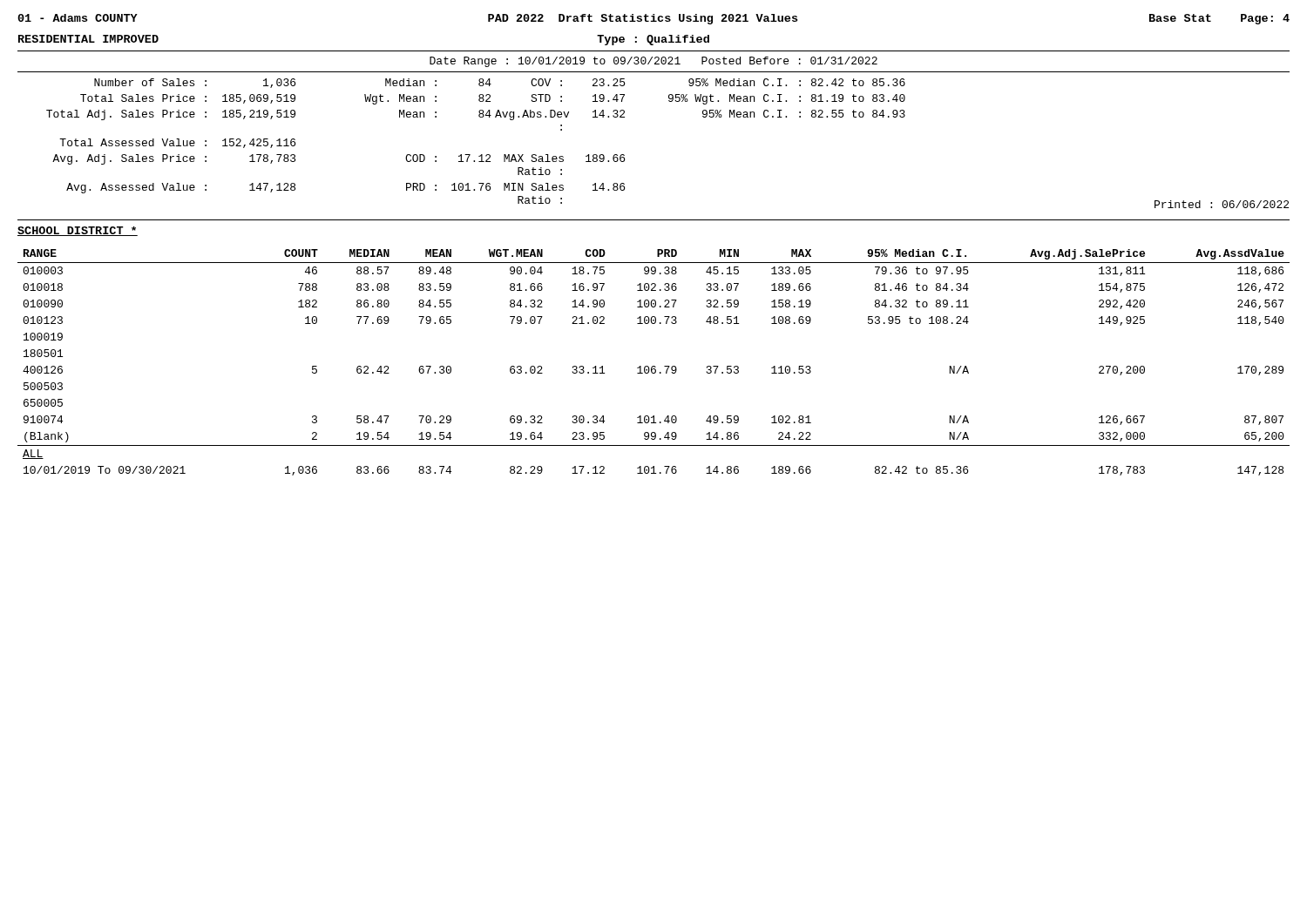This screenshot has width=1307, height=924.
Task: Find the table that mentions "Number of Sales"
Action: click(x=654, y=143)
